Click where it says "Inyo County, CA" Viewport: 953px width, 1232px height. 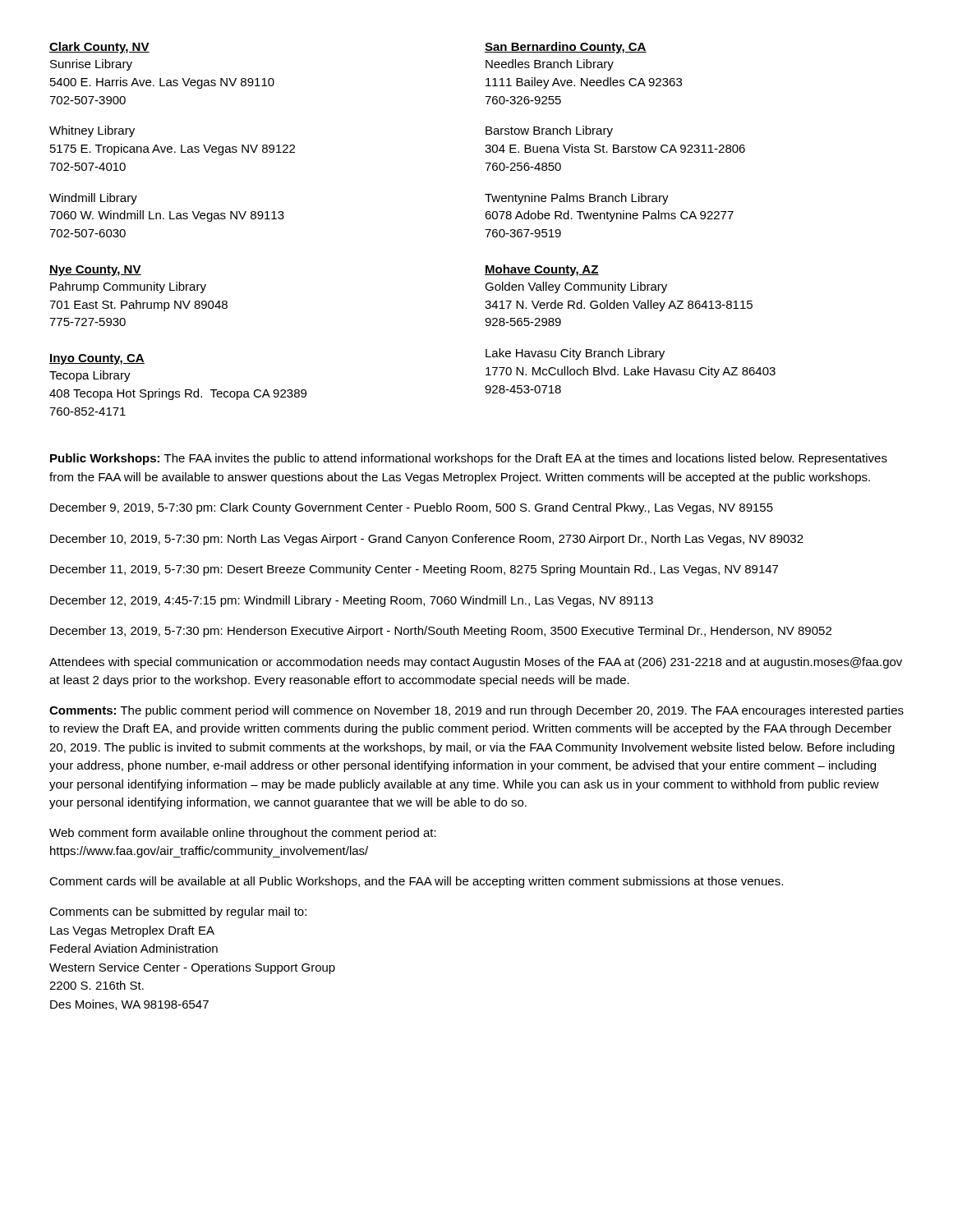pos(97,359)
